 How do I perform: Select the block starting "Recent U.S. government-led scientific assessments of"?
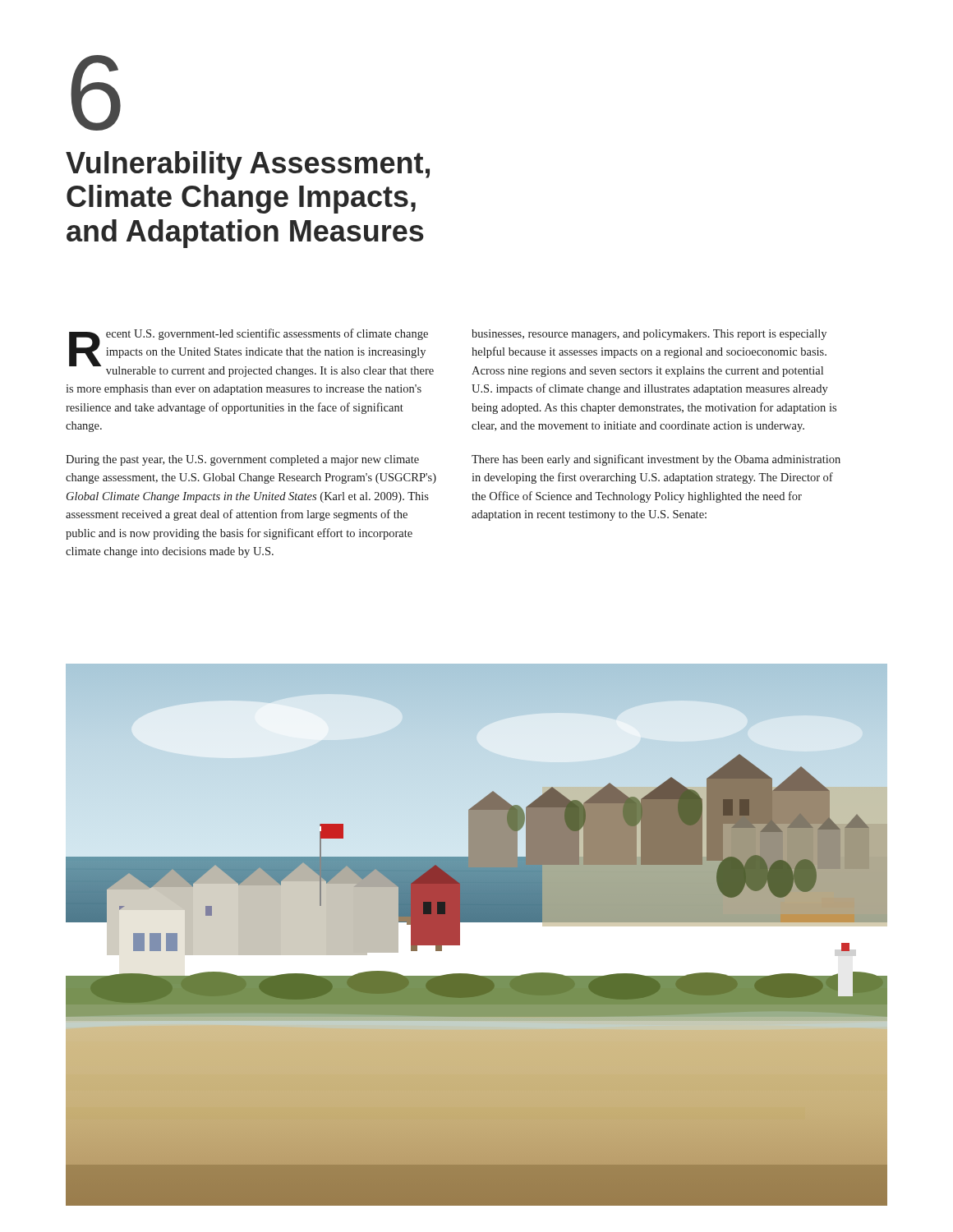click(250, 378)
